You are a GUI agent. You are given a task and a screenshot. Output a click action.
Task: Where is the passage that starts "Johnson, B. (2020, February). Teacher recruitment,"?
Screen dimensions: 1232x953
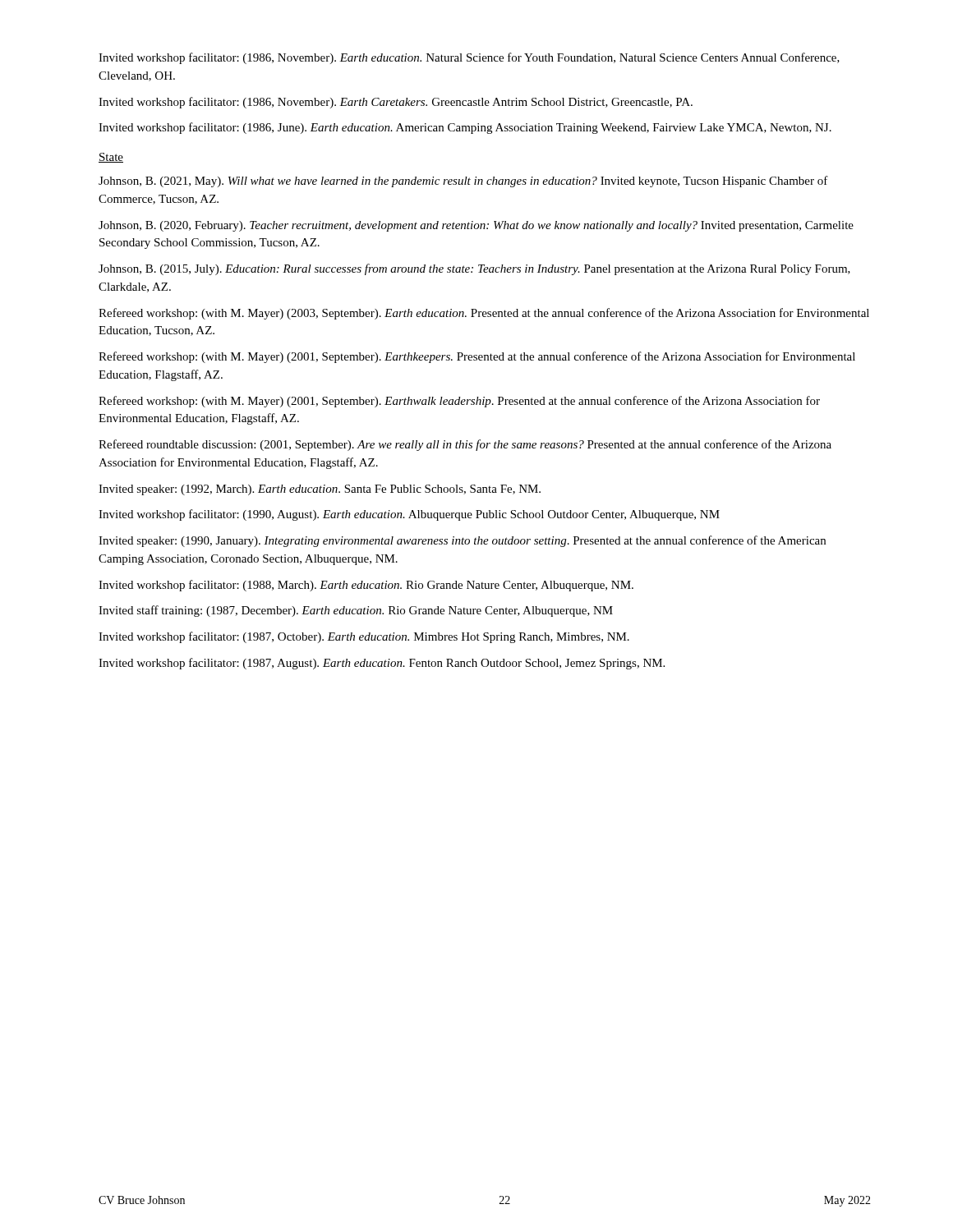click(485, 234)
